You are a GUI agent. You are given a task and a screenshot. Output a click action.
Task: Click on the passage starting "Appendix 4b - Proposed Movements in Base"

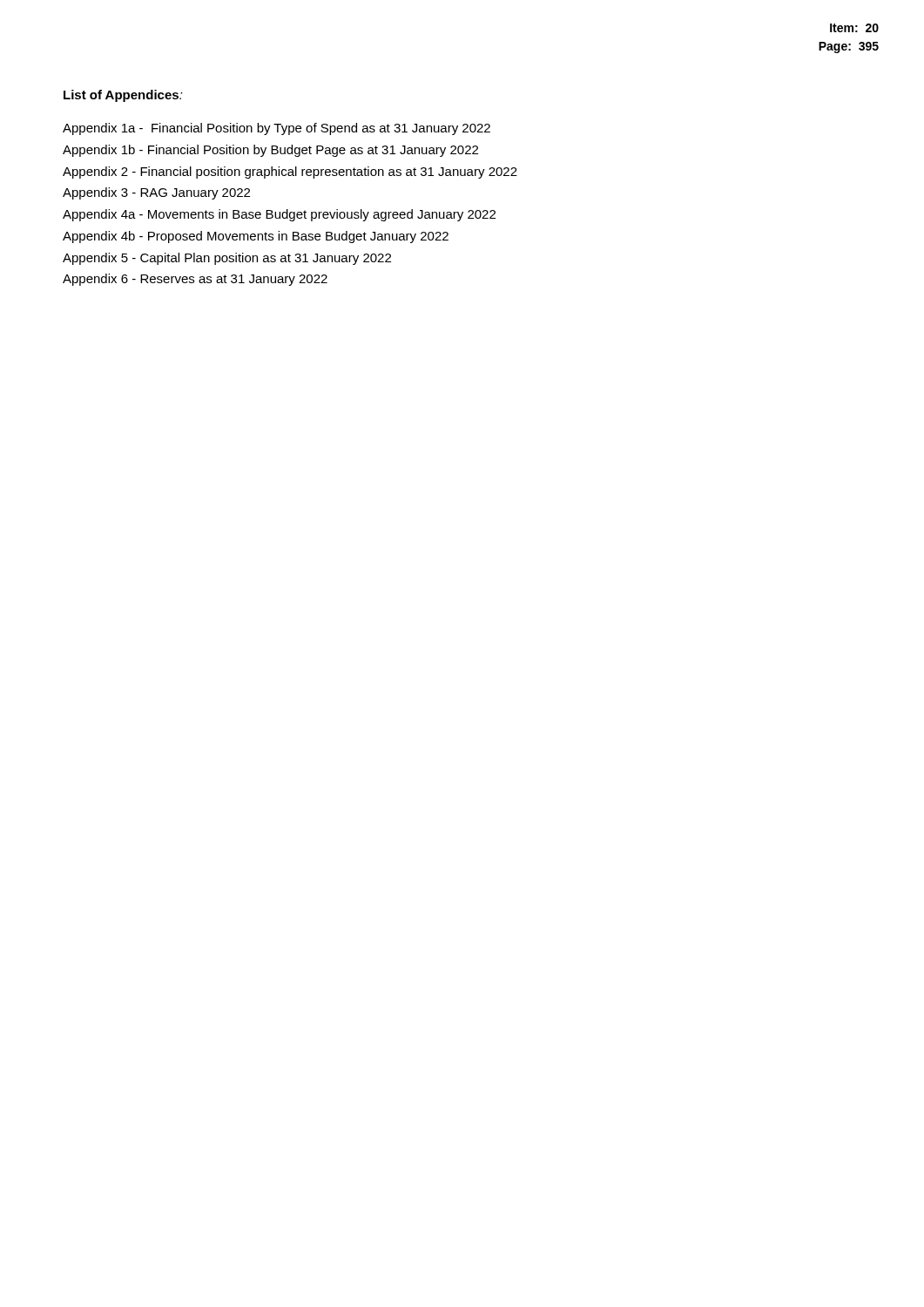pyautogui.click(x=256, y=235)
